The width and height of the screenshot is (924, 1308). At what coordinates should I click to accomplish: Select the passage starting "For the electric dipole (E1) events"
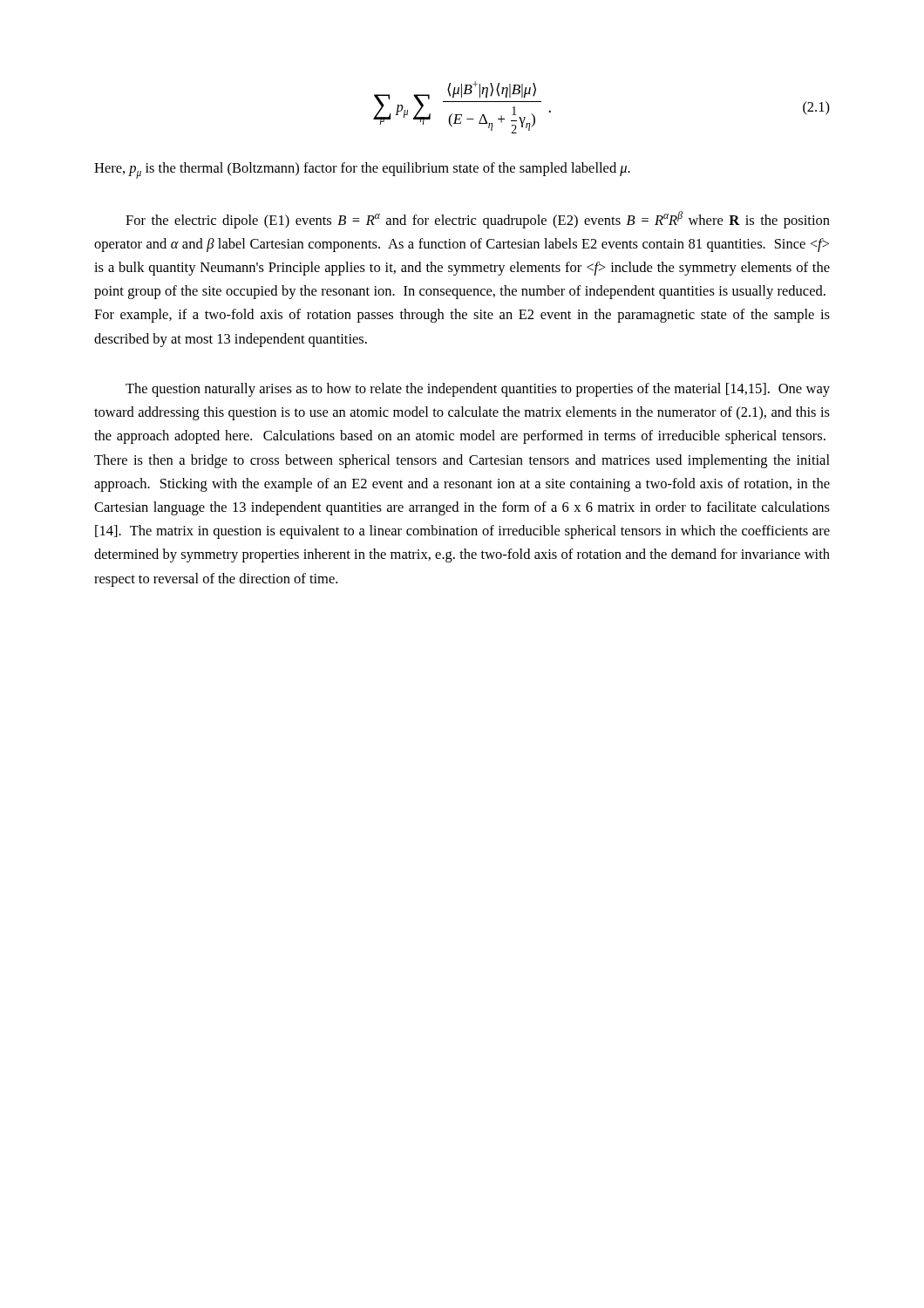click(x=462, y=278)
